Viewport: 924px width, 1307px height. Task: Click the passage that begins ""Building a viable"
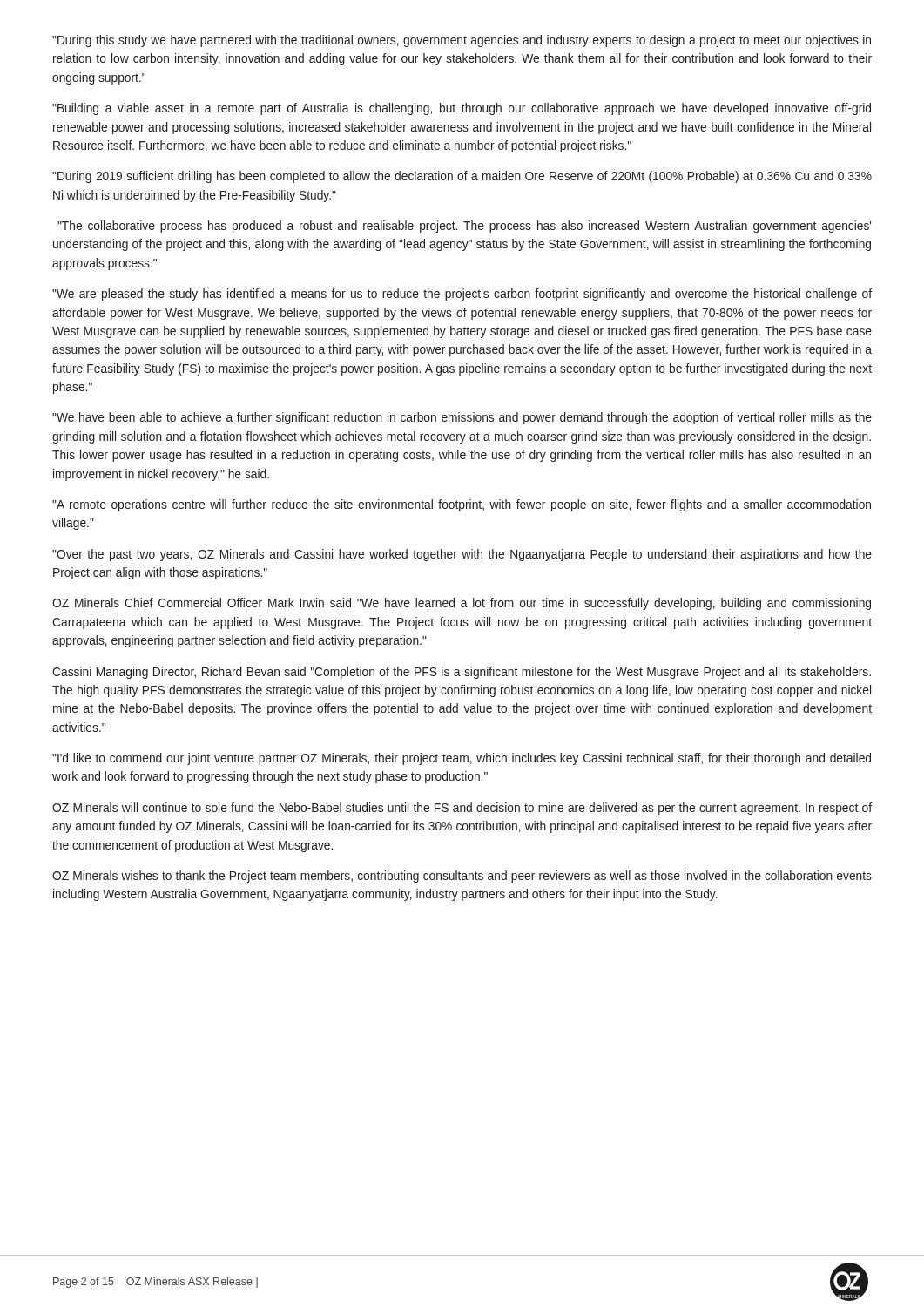point(462,127)
